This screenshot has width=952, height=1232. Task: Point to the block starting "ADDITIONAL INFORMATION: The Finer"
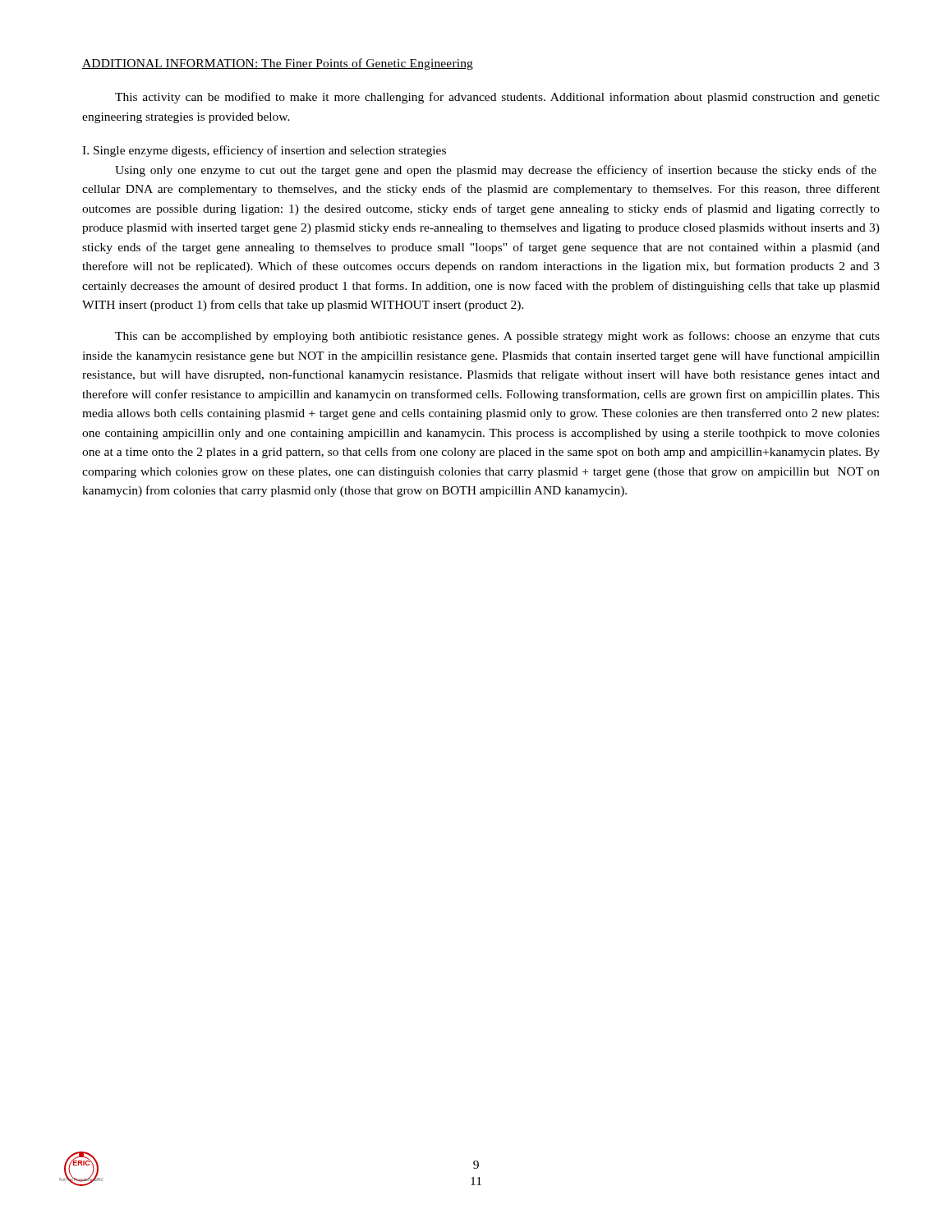pos(278,63)
